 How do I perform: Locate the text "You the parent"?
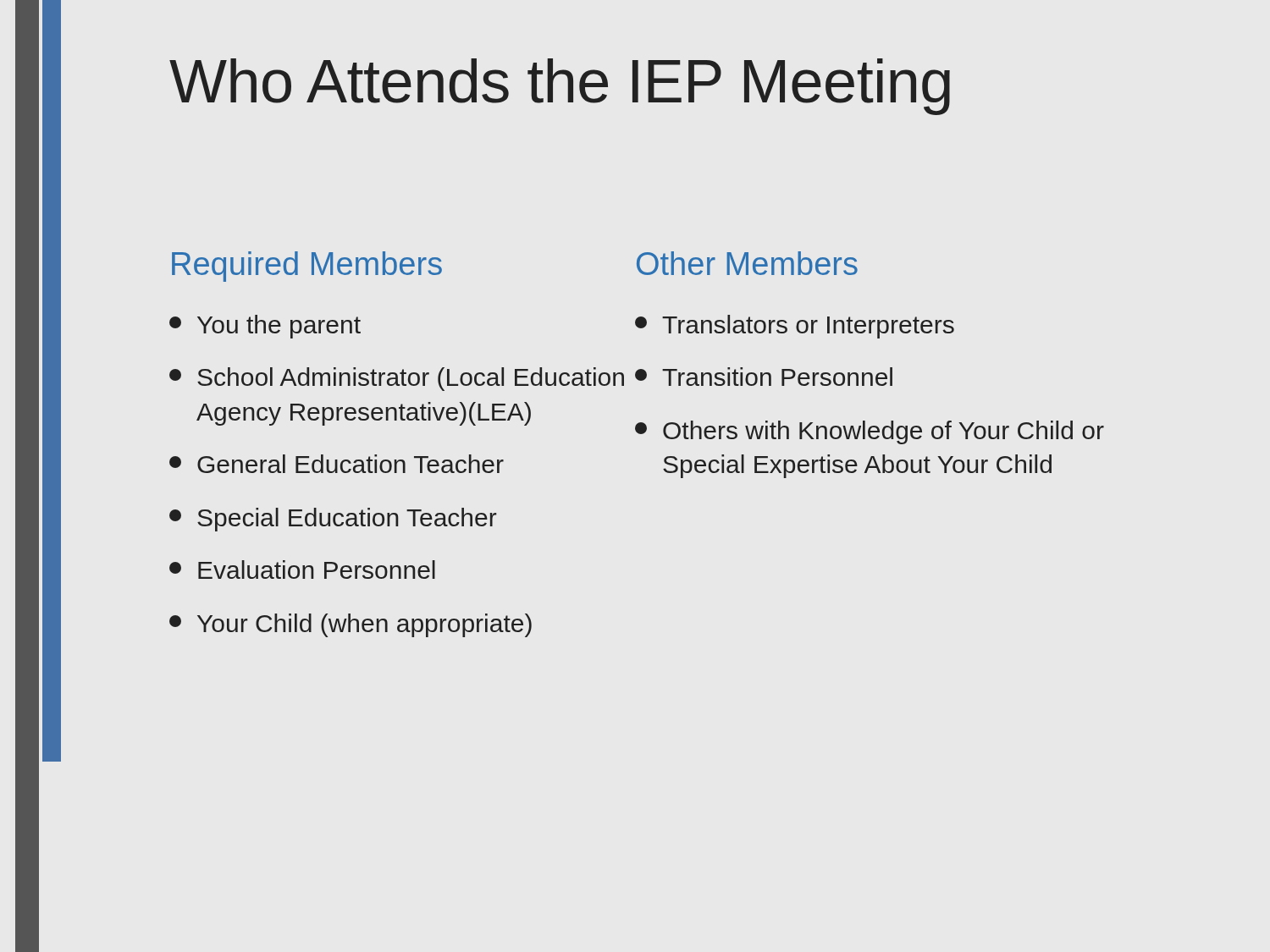click(265, 327)
